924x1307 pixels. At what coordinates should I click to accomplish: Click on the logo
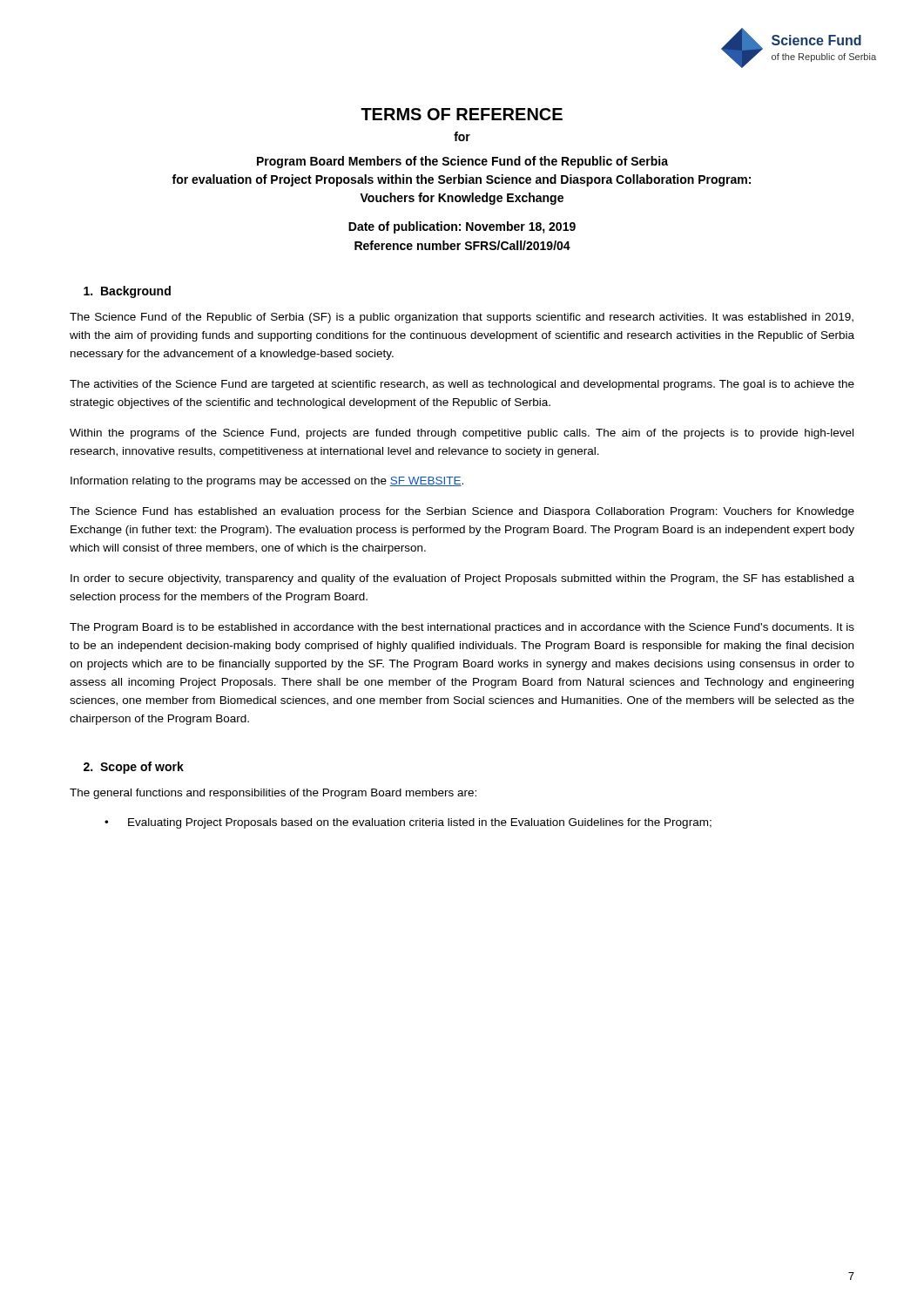798,48
